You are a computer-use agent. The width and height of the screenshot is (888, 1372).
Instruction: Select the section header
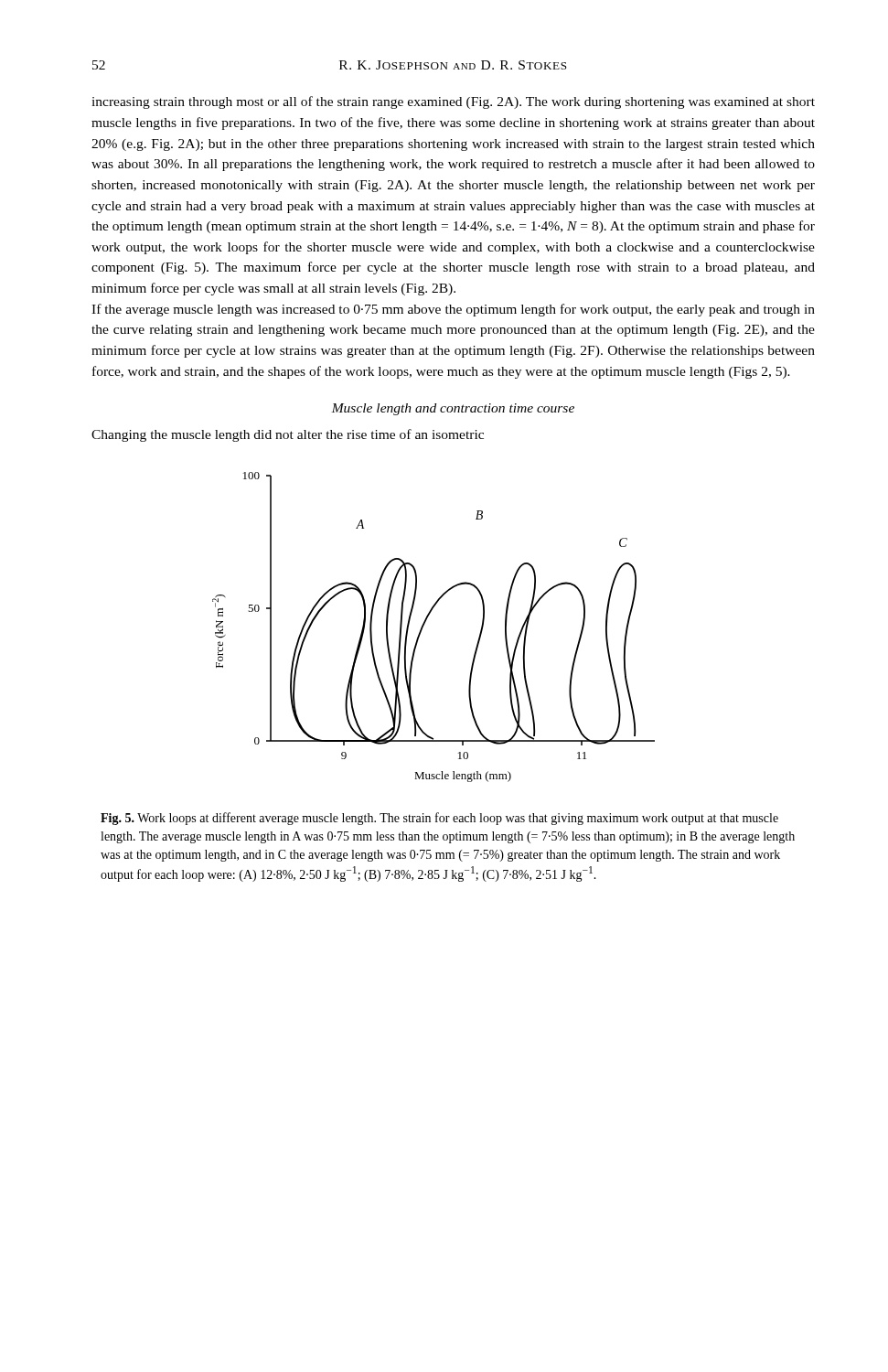click(x=453, y=408)
